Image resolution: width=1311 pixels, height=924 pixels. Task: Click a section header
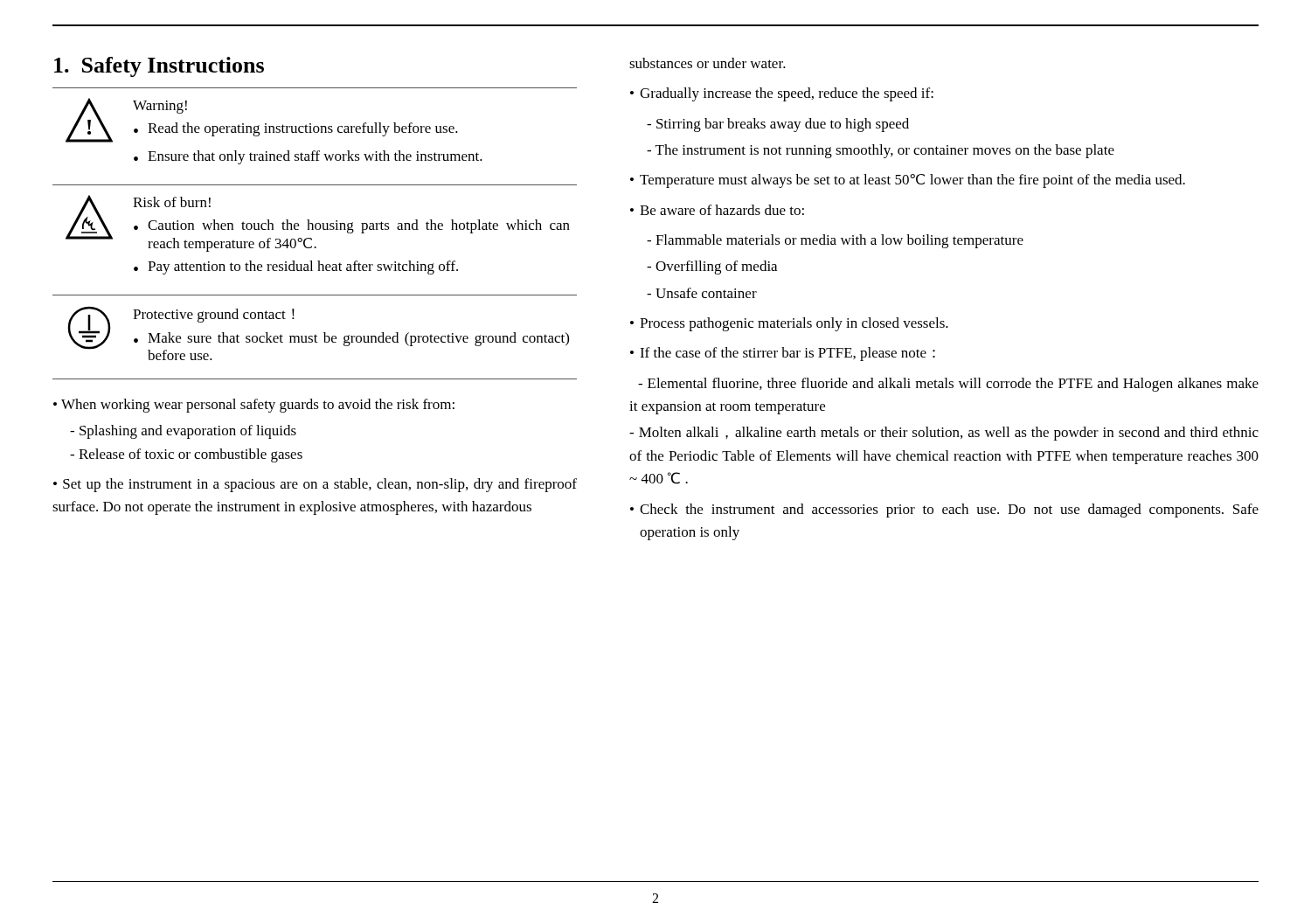click(x=158, y=65)
